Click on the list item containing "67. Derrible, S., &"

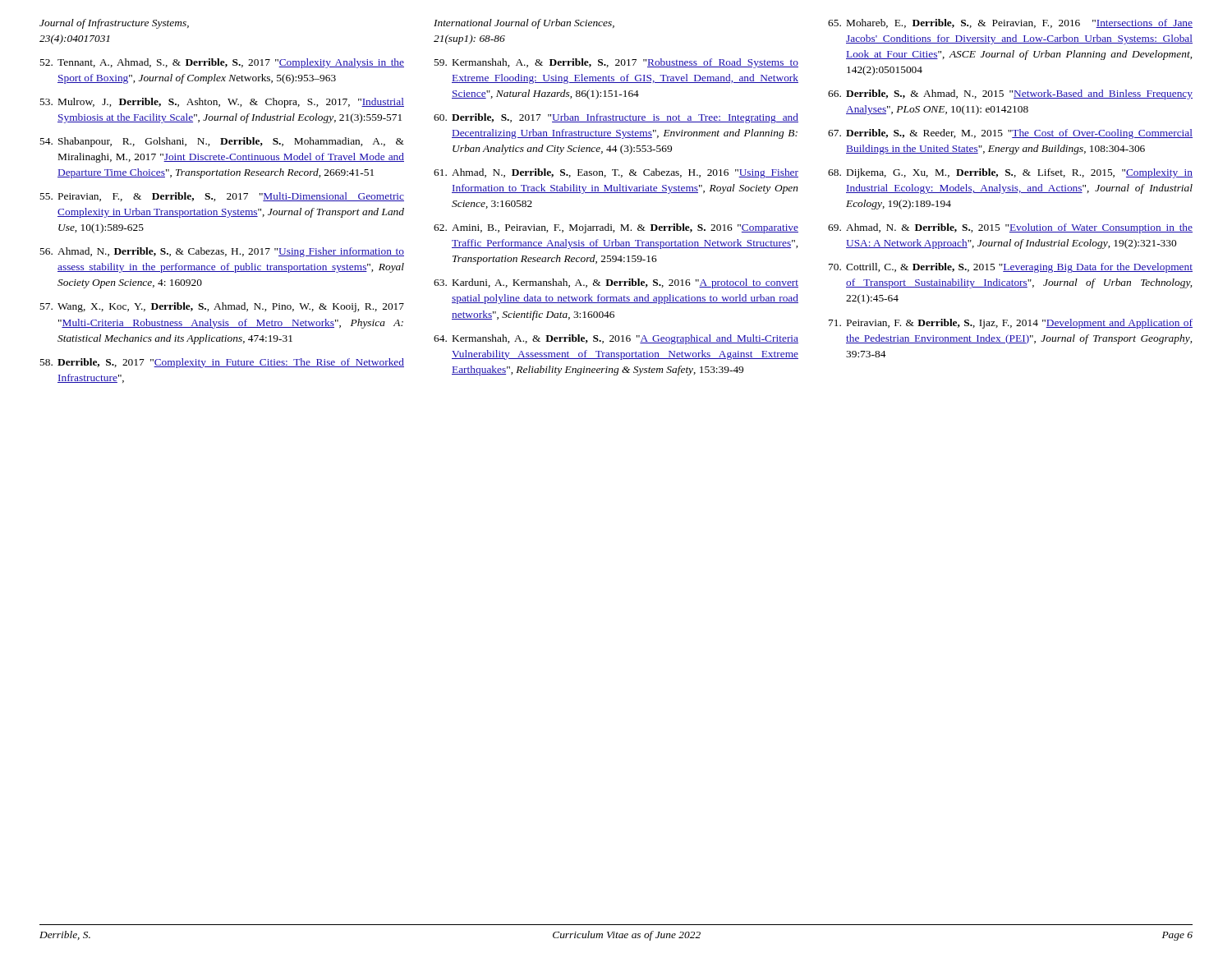point(1010,141)
